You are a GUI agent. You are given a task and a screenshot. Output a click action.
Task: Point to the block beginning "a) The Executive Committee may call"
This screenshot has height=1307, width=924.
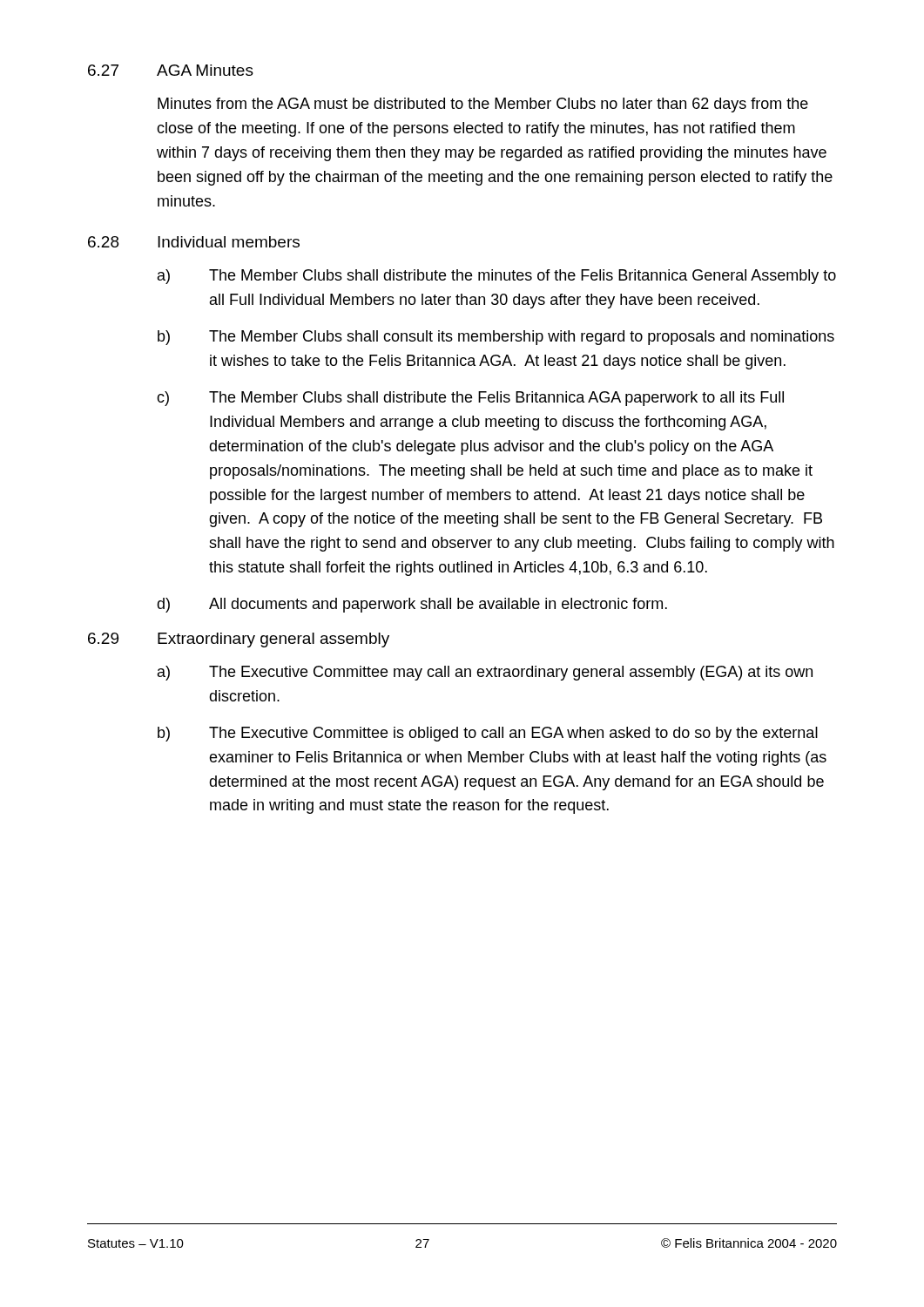(497, 685)
